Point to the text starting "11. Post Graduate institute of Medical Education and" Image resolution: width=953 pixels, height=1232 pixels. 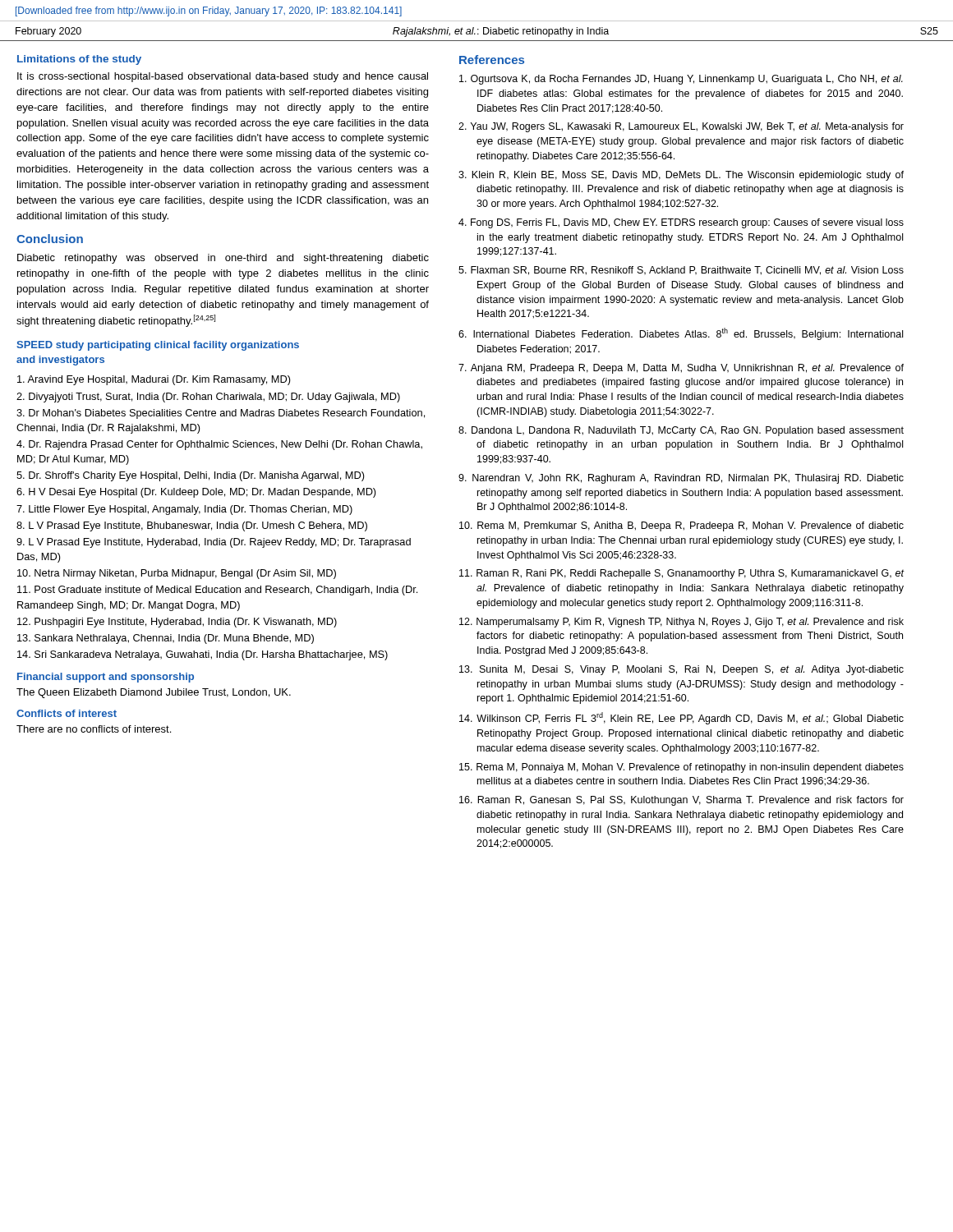217,597
